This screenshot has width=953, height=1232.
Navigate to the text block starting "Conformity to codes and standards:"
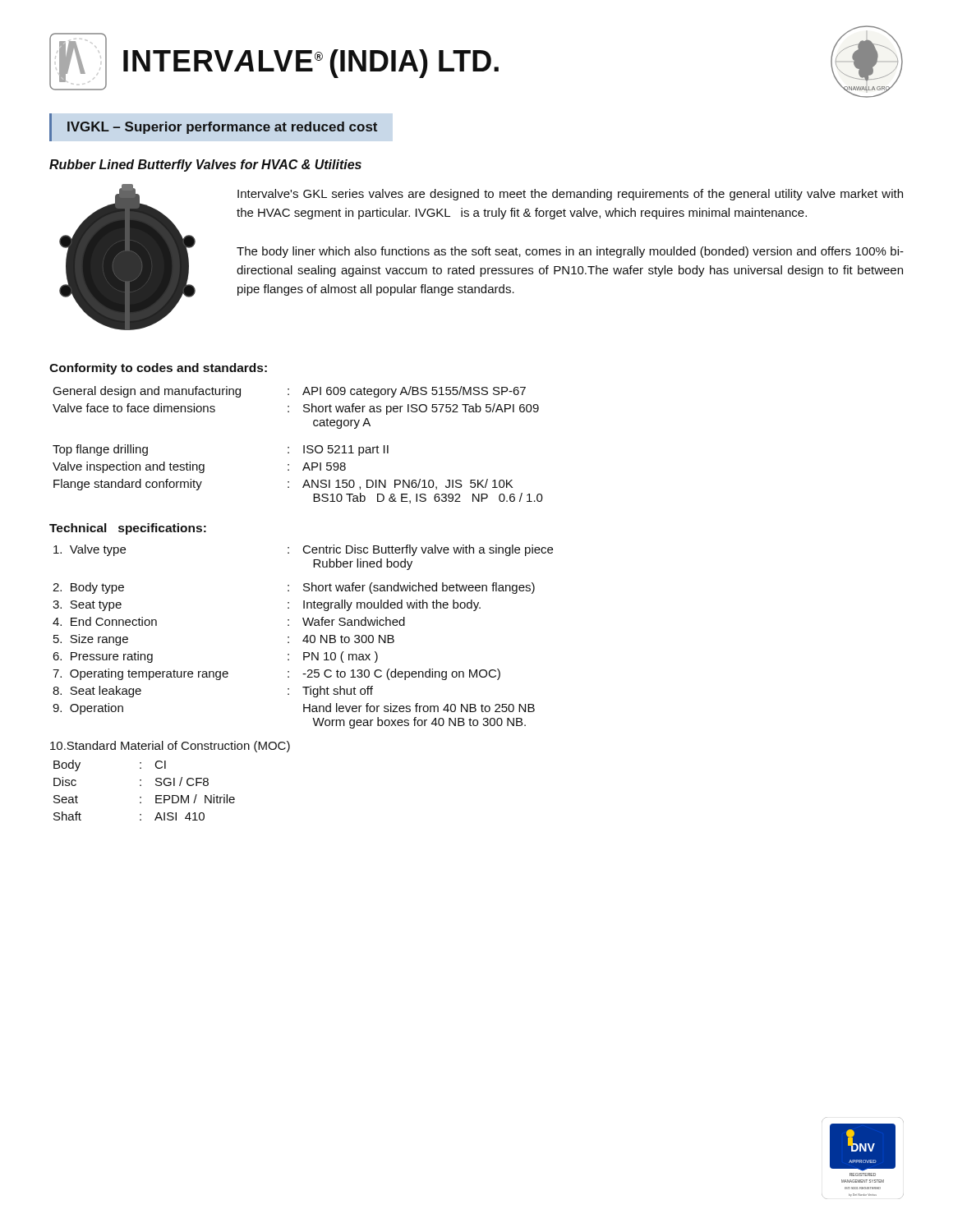[x=159, y=368]
